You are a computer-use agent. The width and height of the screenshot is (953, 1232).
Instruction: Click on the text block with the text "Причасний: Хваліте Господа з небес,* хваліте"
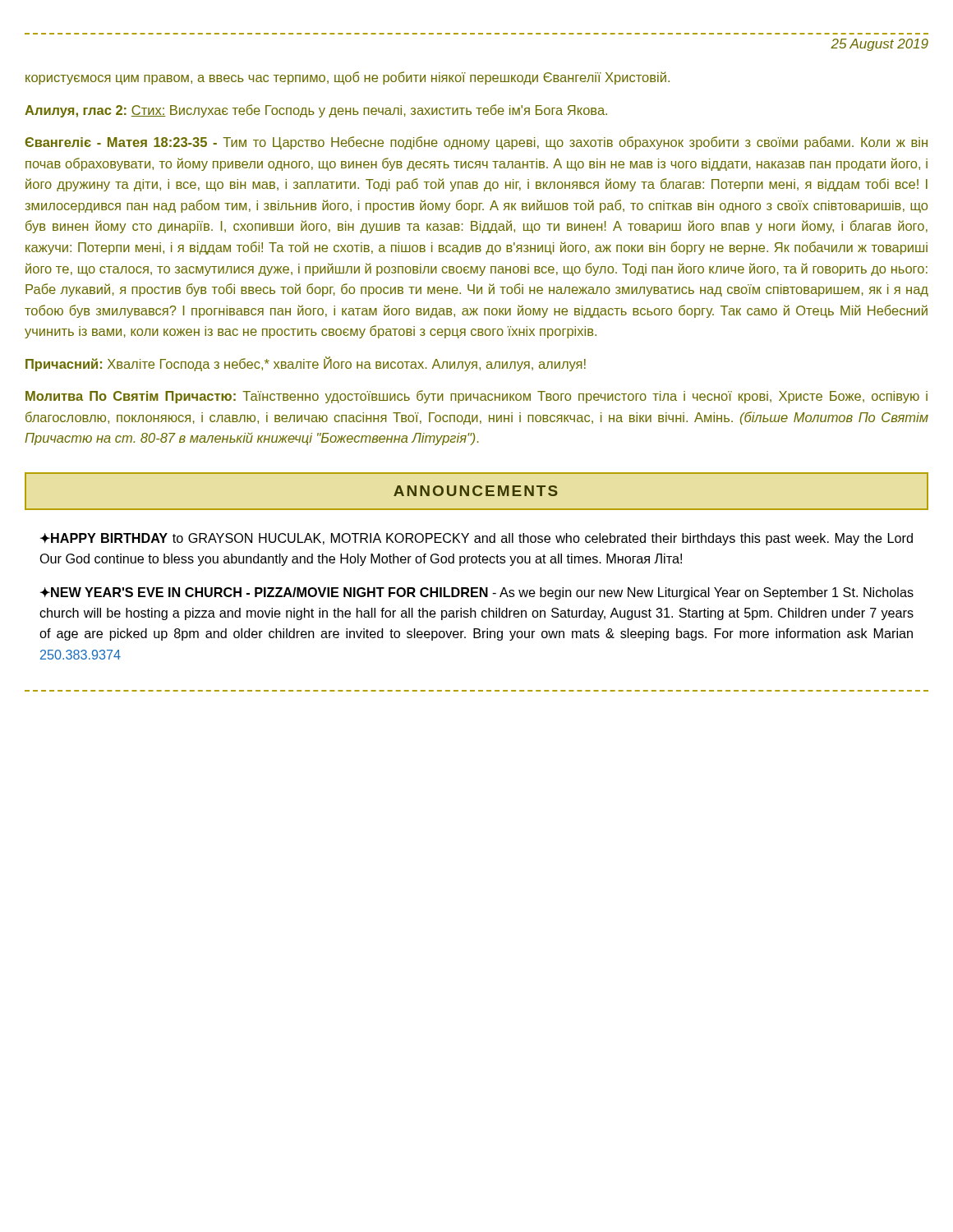tap(306, 364)
